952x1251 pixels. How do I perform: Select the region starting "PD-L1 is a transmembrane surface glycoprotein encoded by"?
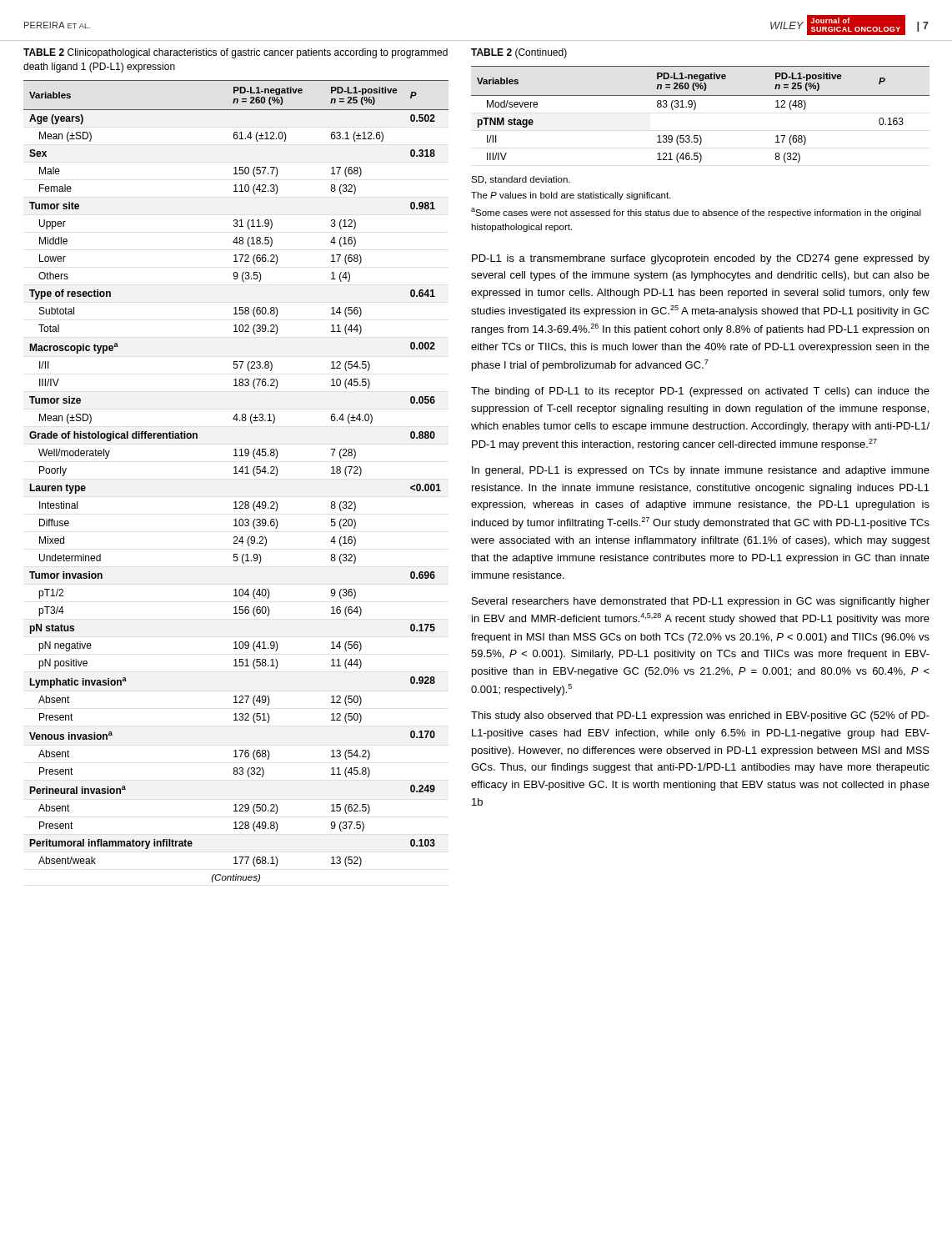pyautogui.click(x=700, y=531)
